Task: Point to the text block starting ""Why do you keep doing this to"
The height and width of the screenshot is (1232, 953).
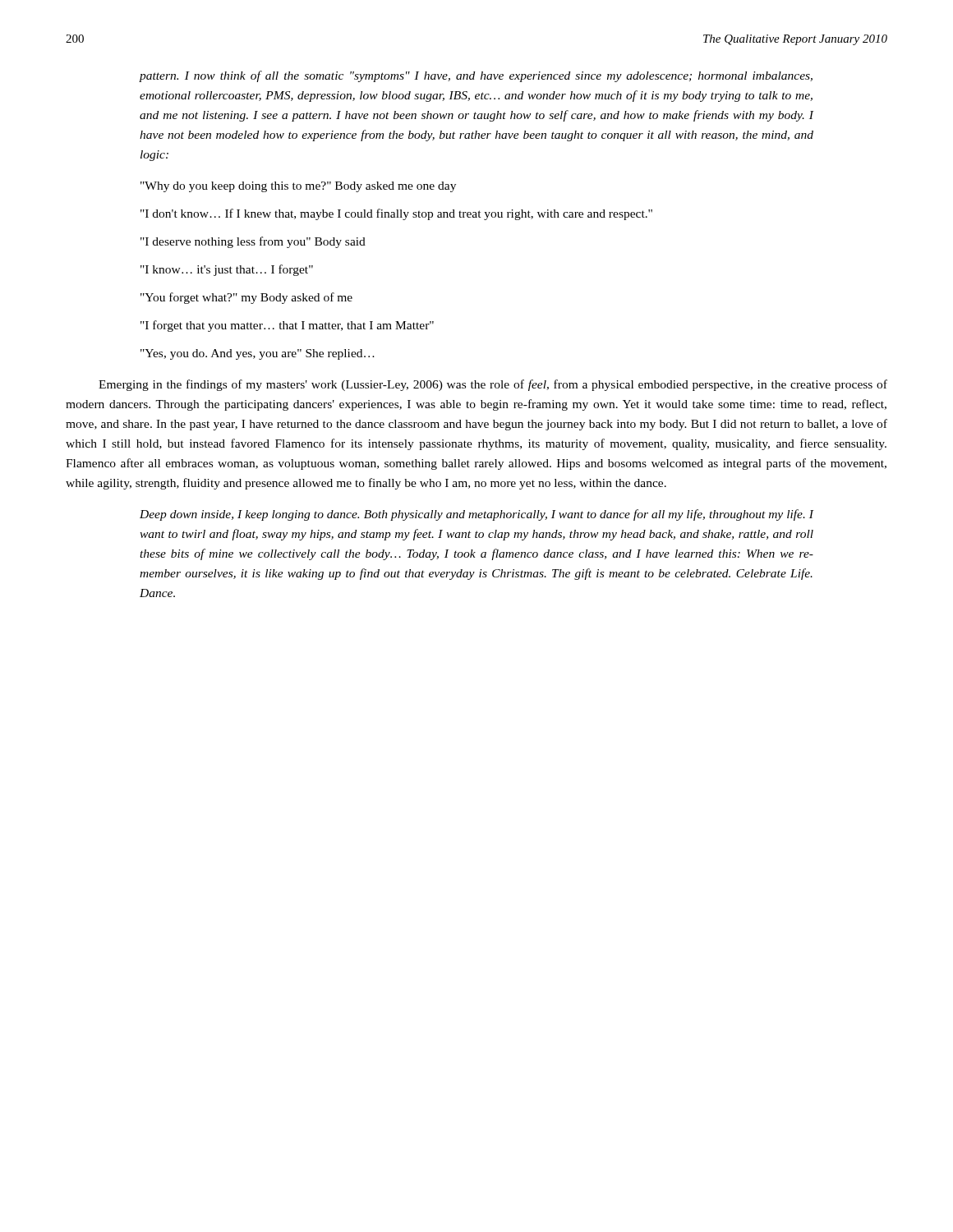Action: (298, 185)
